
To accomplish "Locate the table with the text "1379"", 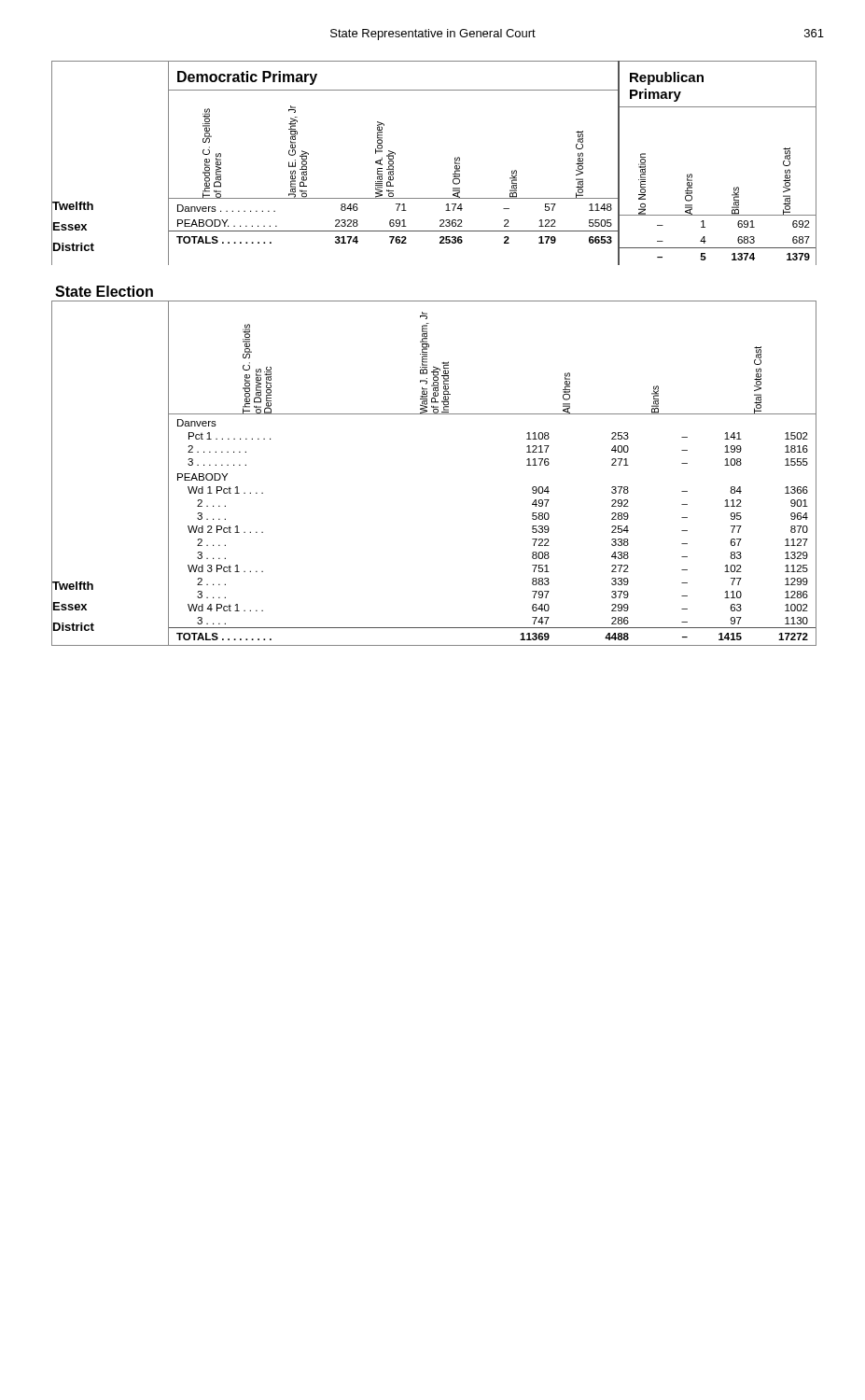I will tap(718, 240).
